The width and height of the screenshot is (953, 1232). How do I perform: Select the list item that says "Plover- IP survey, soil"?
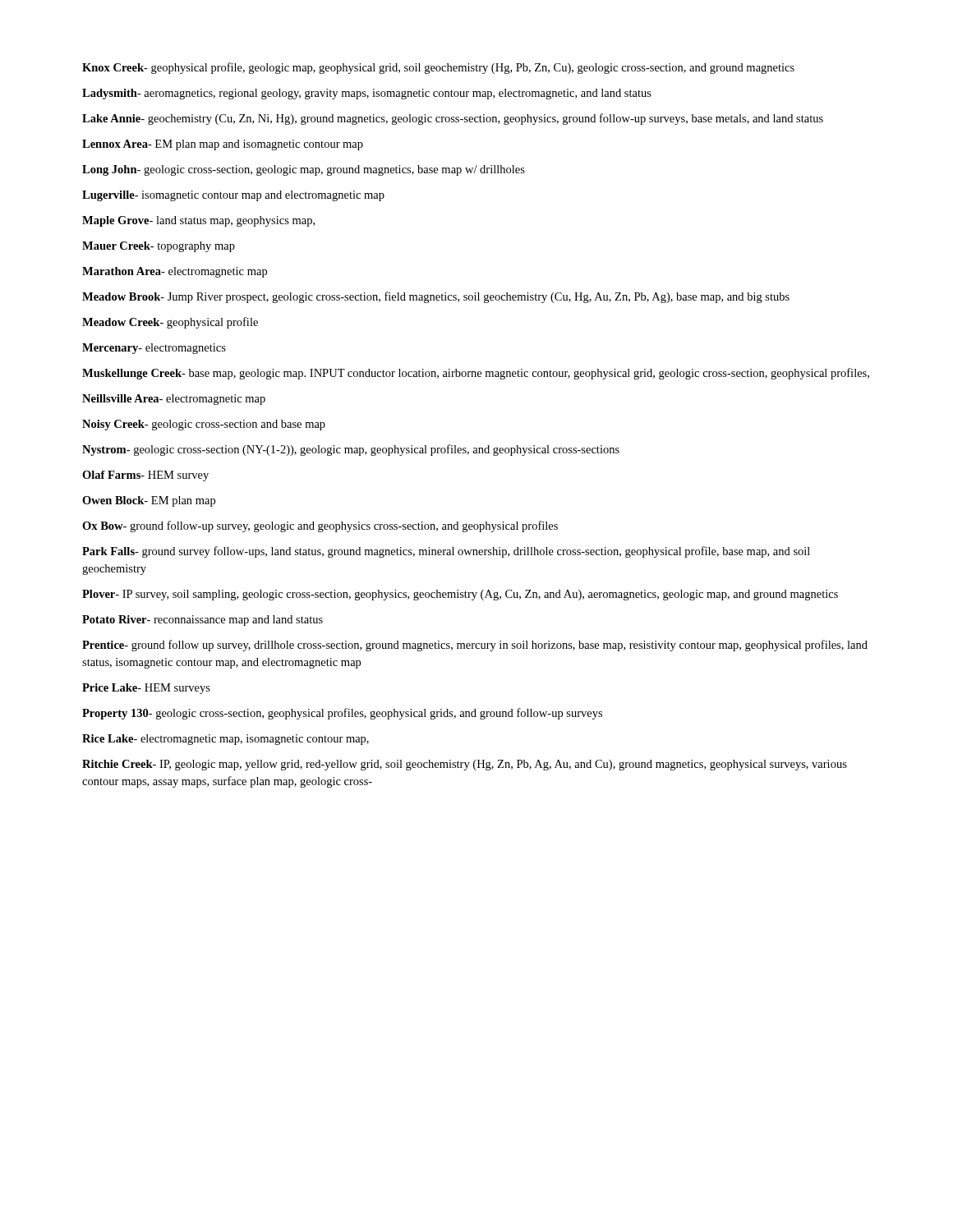tap(460, 594)
